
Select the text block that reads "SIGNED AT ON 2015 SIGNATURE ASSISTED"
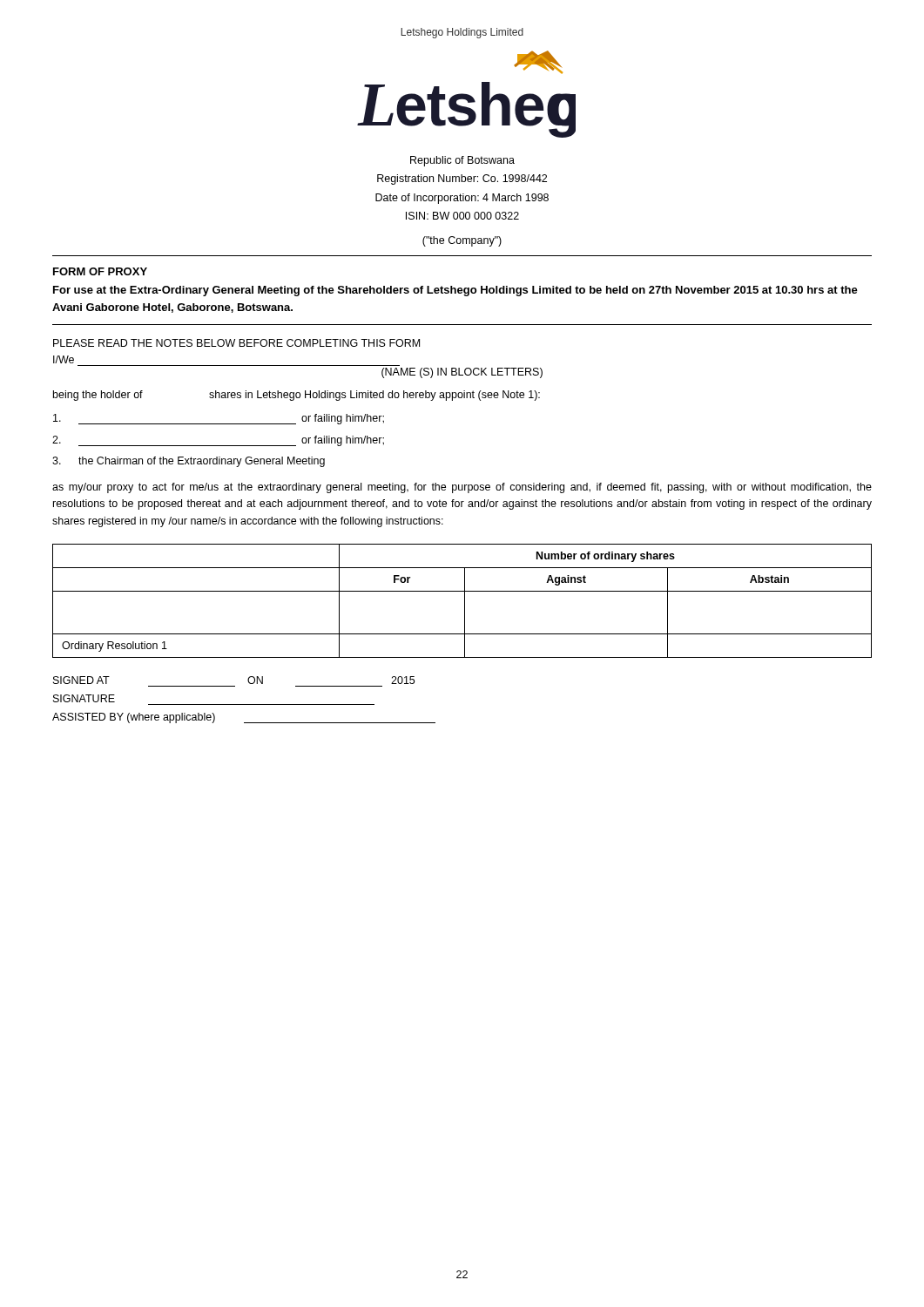pos(82,680)
